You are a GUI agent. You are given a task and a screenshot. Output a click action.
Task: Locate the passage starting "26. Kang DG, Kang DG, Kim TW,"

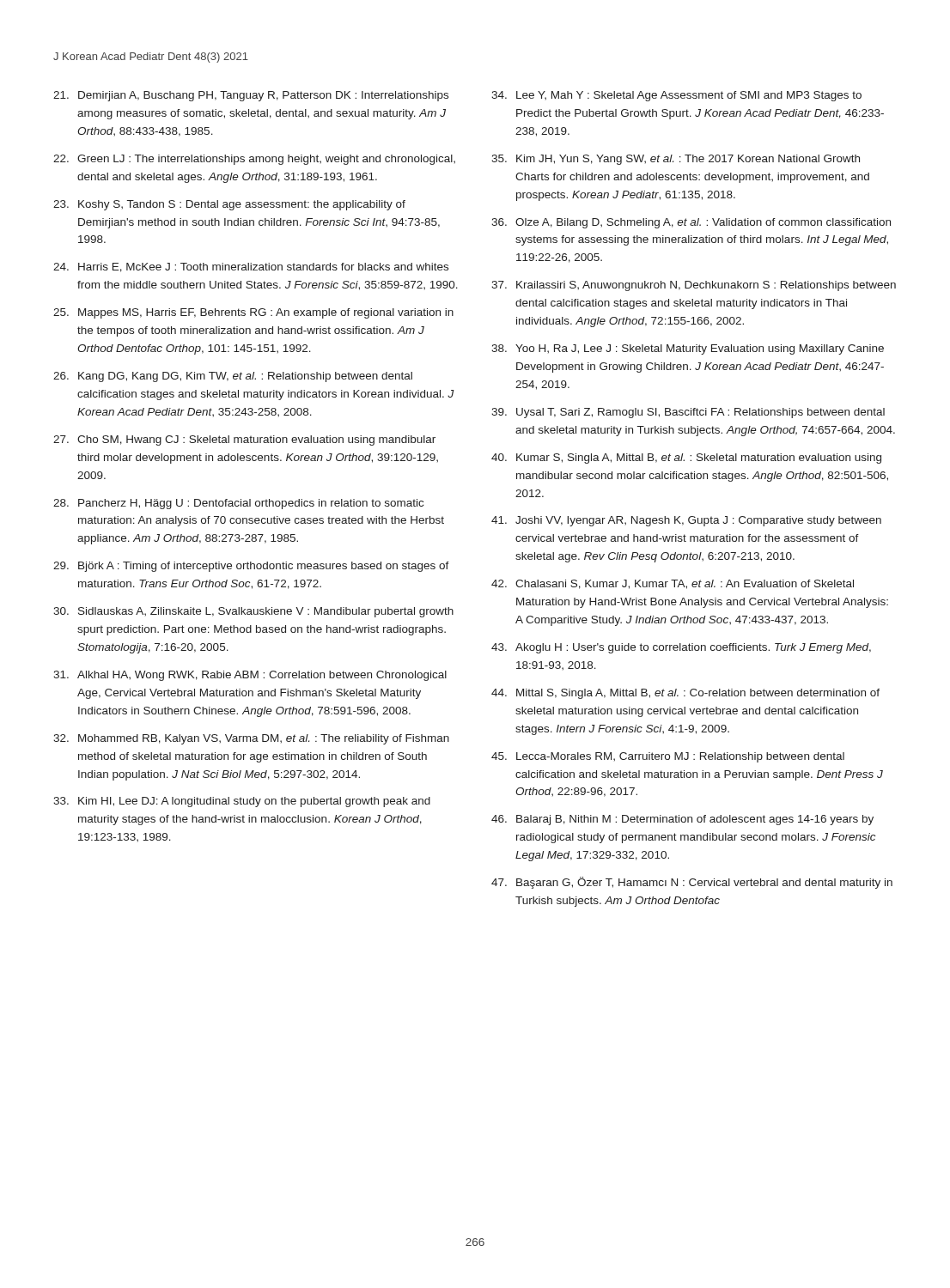click(256, 394)
